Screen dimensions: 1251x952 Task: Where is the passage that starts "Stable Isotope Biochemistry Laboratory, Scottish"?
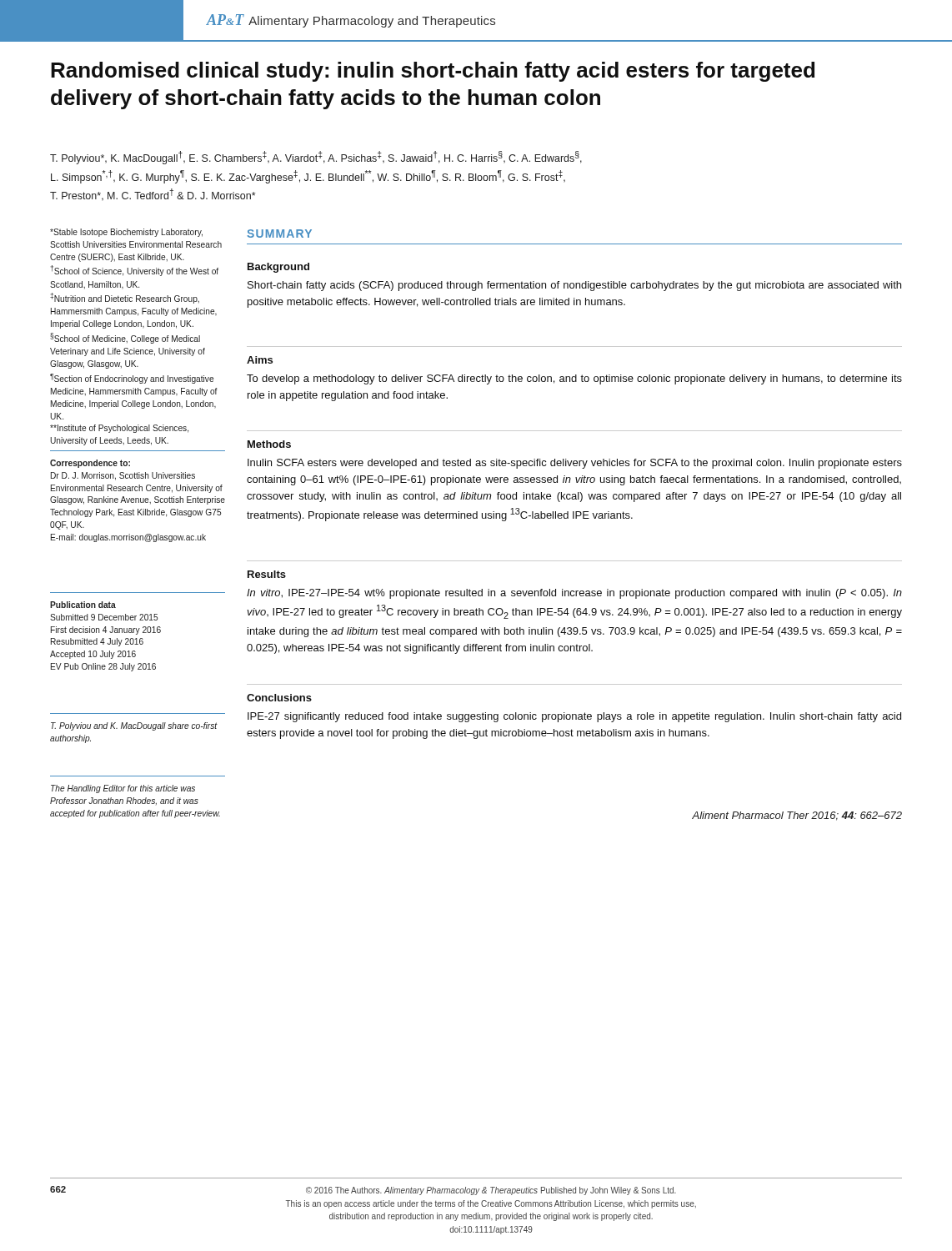[x=136, y=337]
